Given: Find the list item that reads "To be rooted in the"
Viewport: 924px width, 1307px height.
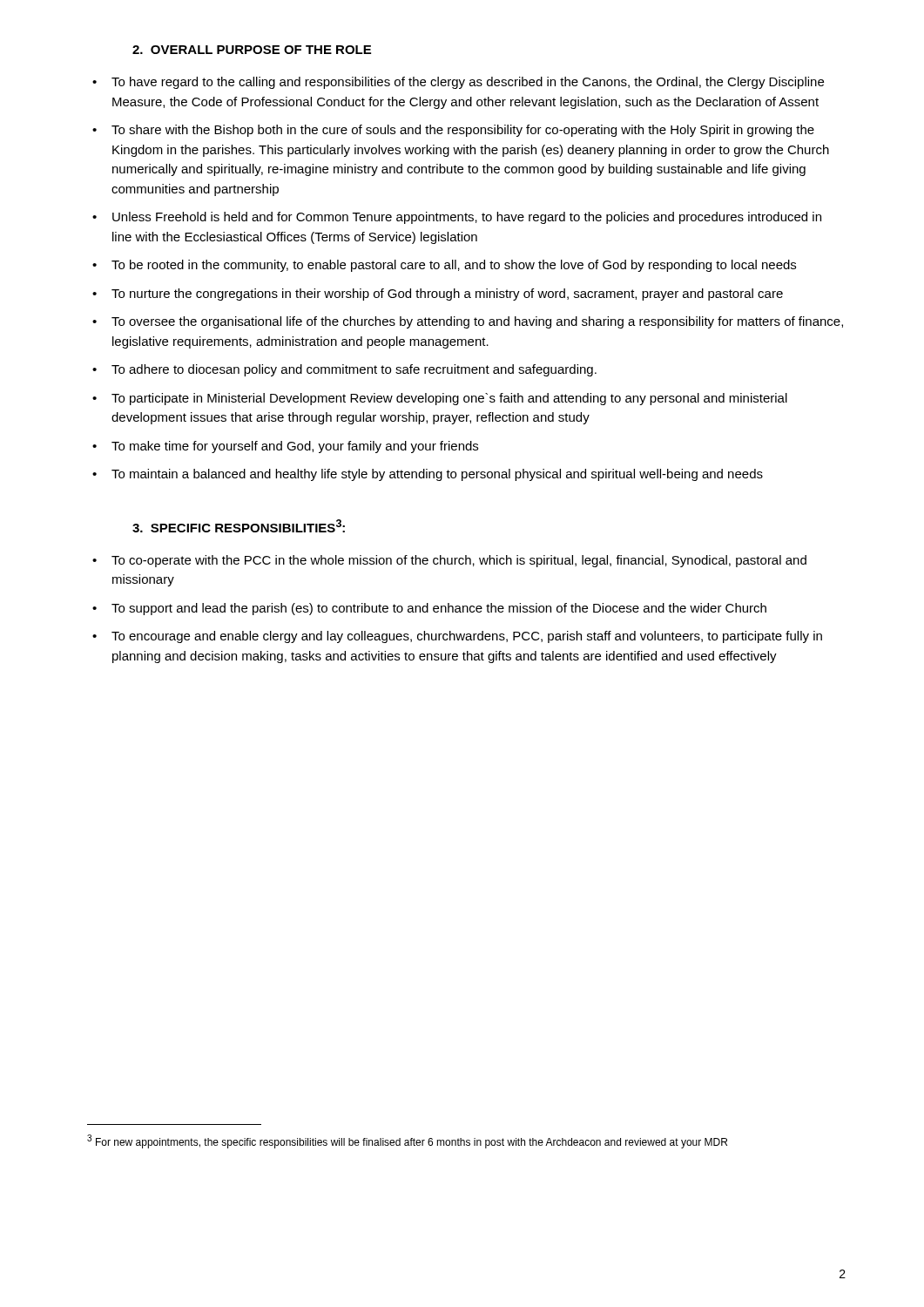Looking at the screenshot, I should pyautogui.click(x=454, y=264).
